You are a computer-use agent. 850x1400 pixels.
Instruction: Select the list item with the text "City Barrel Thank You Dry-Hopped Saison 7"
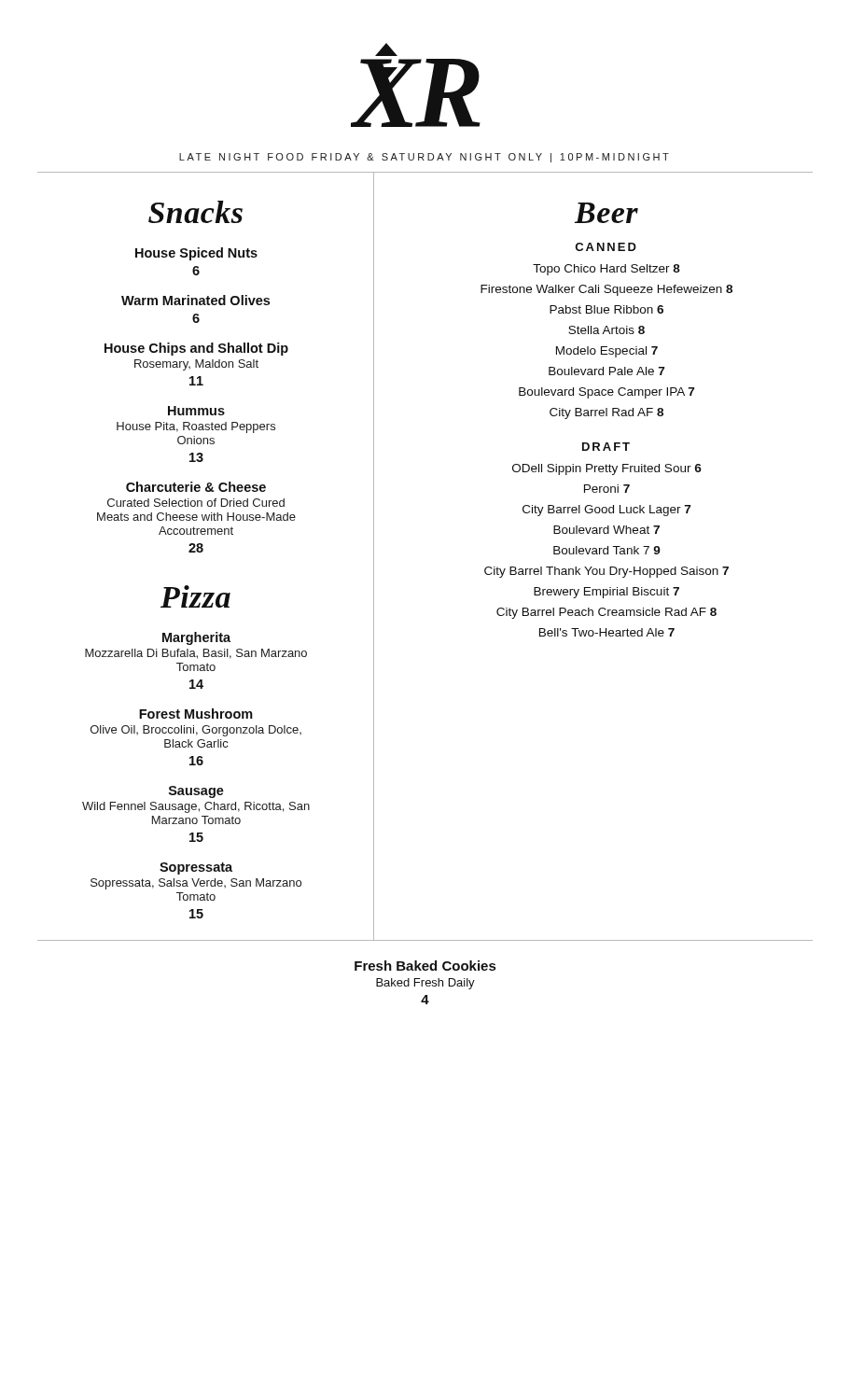[606, 571]
